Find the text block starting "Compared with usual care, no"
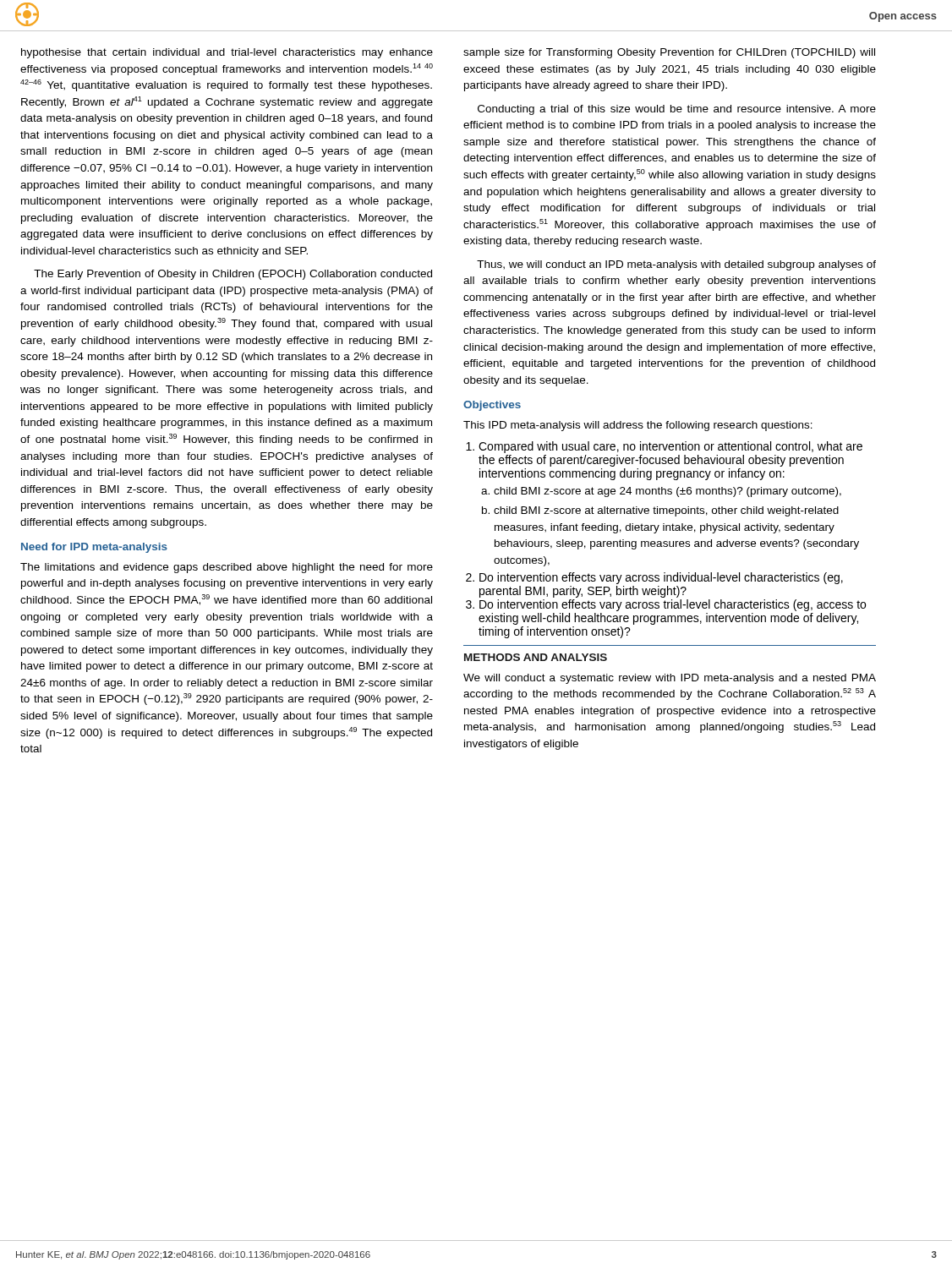 677,504
